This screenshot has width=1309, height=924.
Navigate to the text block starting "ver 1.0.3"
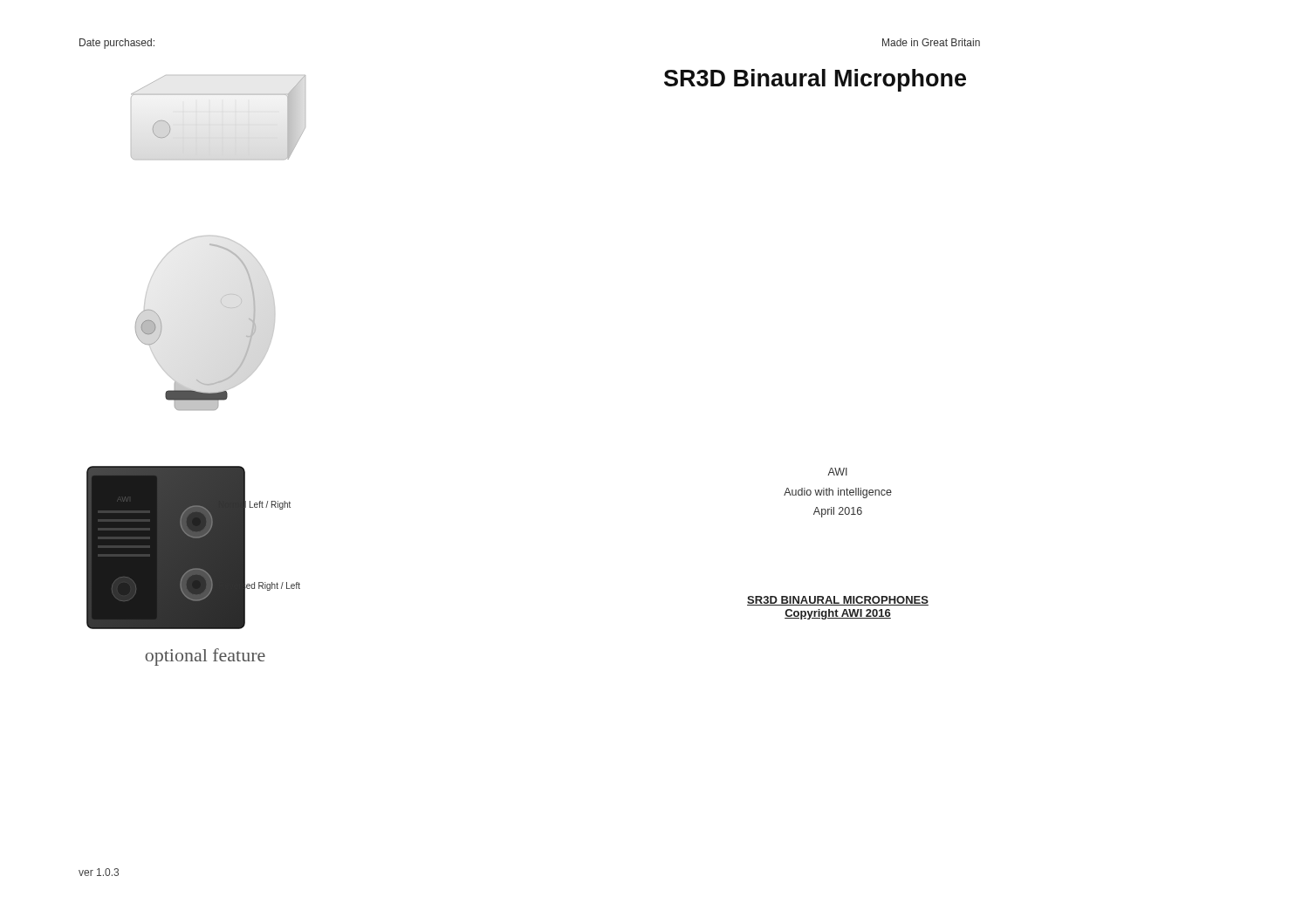[99, 873]
